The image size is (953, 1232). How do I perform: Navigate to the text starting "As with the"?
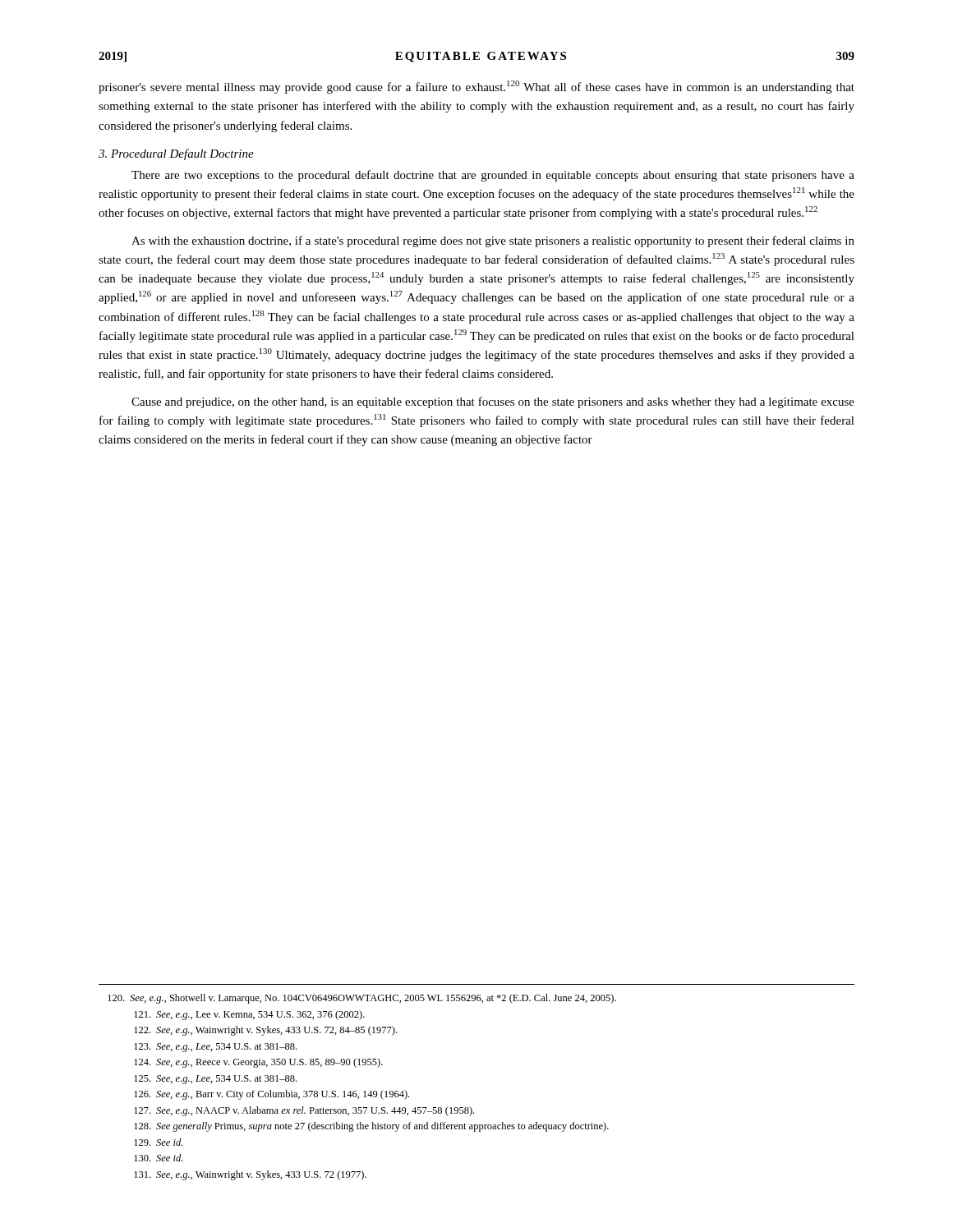point(476,307)
